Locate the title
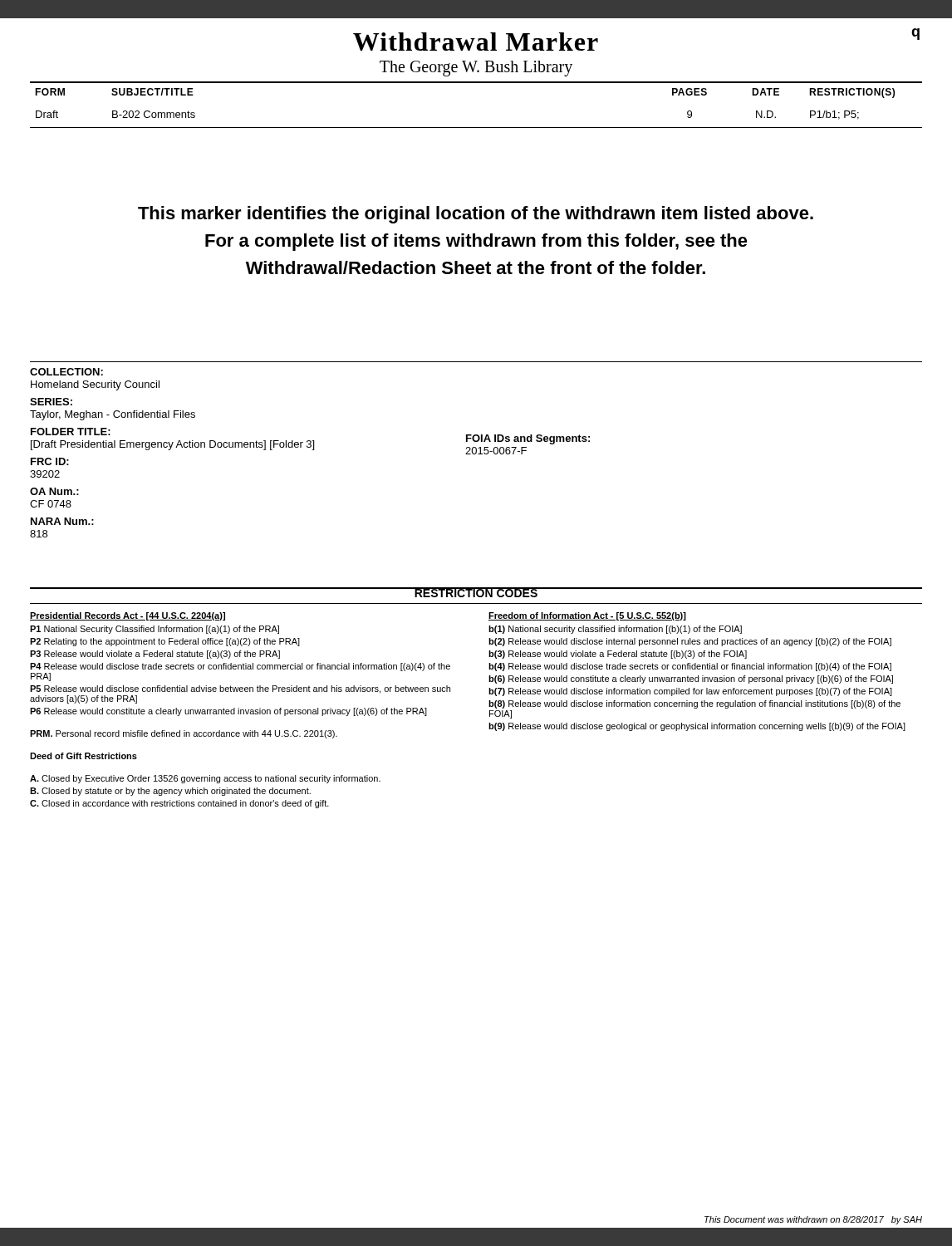 pos(476,51)
